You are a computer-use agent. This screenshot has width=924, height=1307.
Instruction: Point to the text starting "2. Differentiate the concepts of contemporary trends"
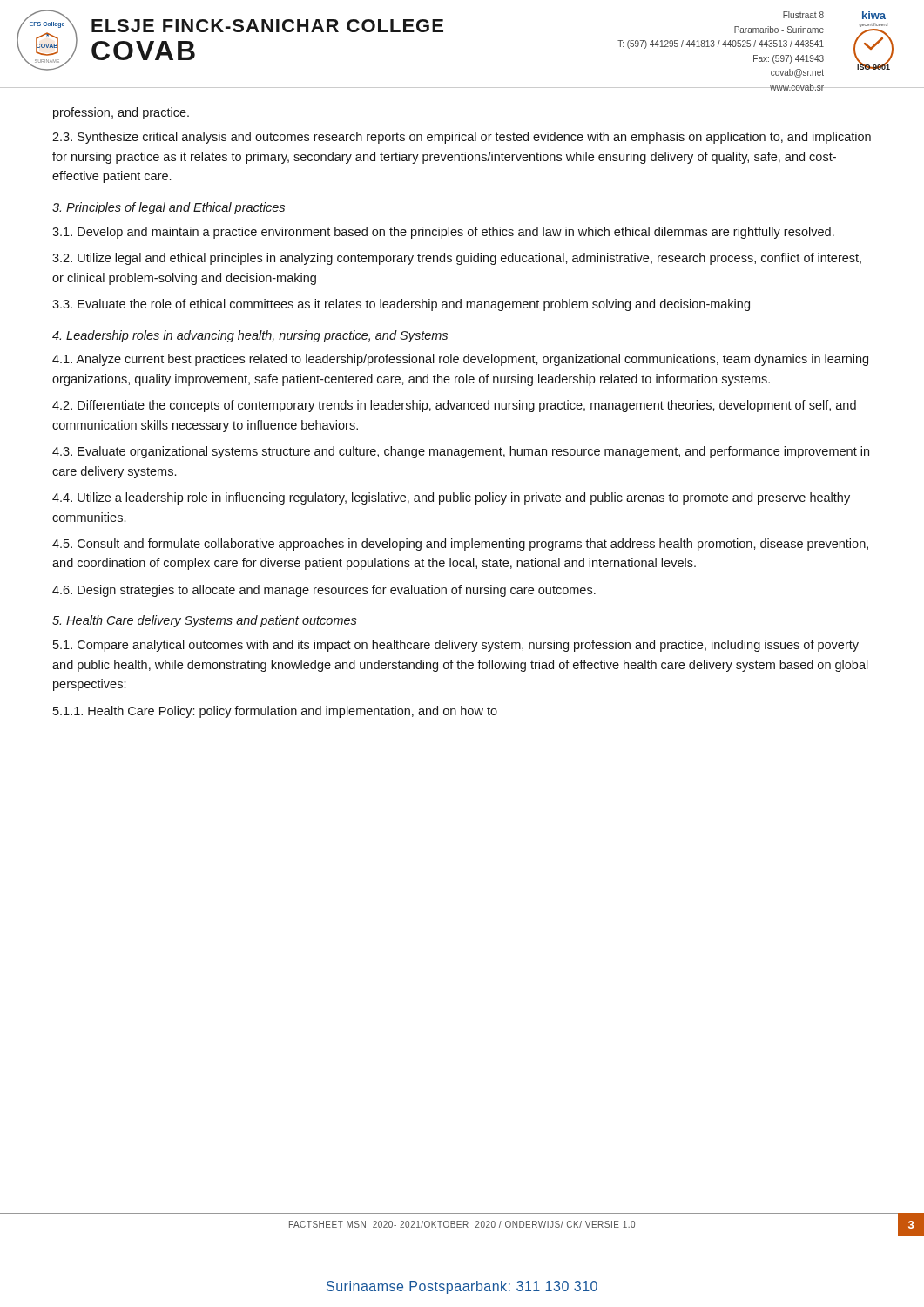[454, 415]
